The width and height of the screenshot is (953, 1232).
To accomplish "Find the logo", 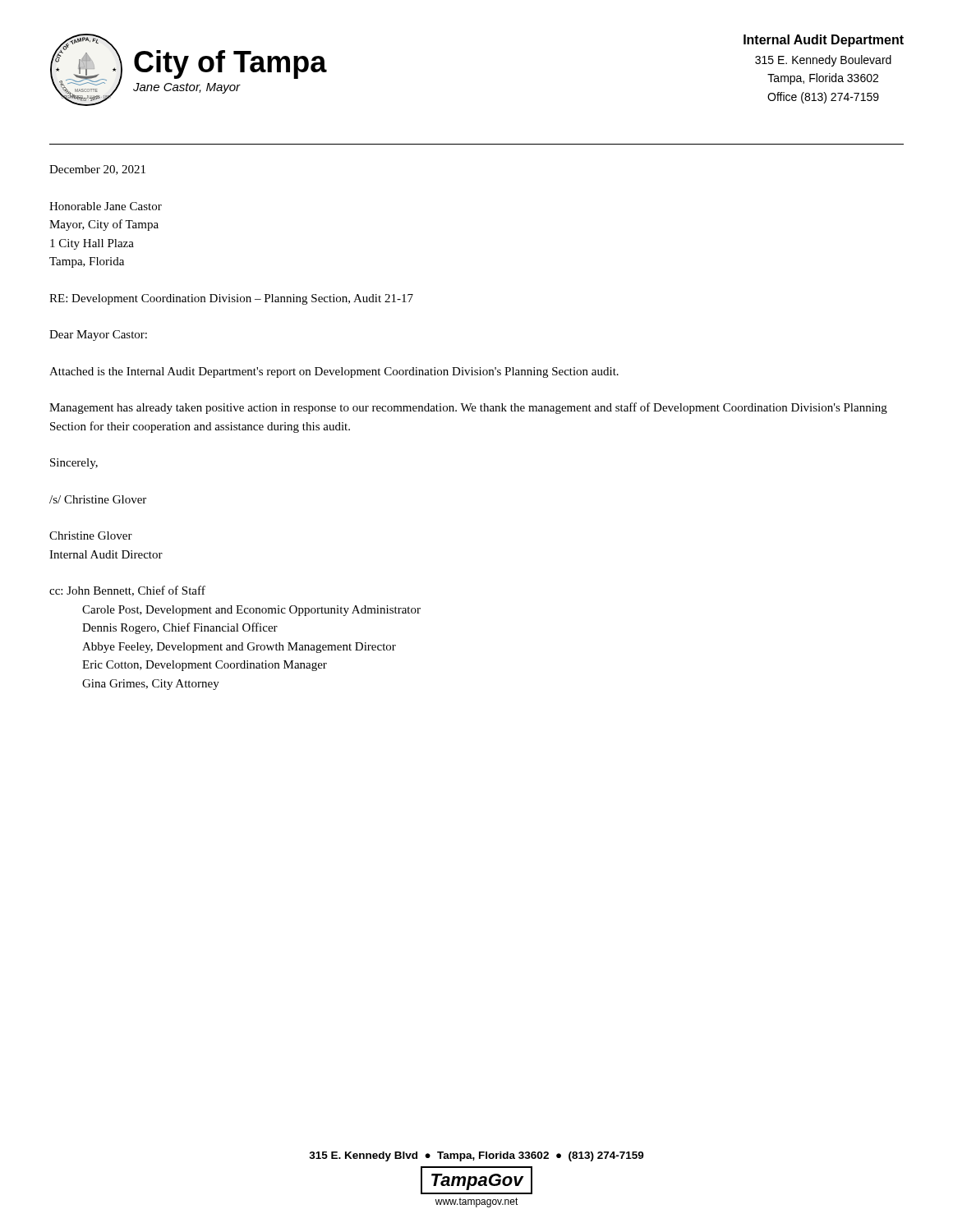I will pyautogui.click(x=197, y=70).
